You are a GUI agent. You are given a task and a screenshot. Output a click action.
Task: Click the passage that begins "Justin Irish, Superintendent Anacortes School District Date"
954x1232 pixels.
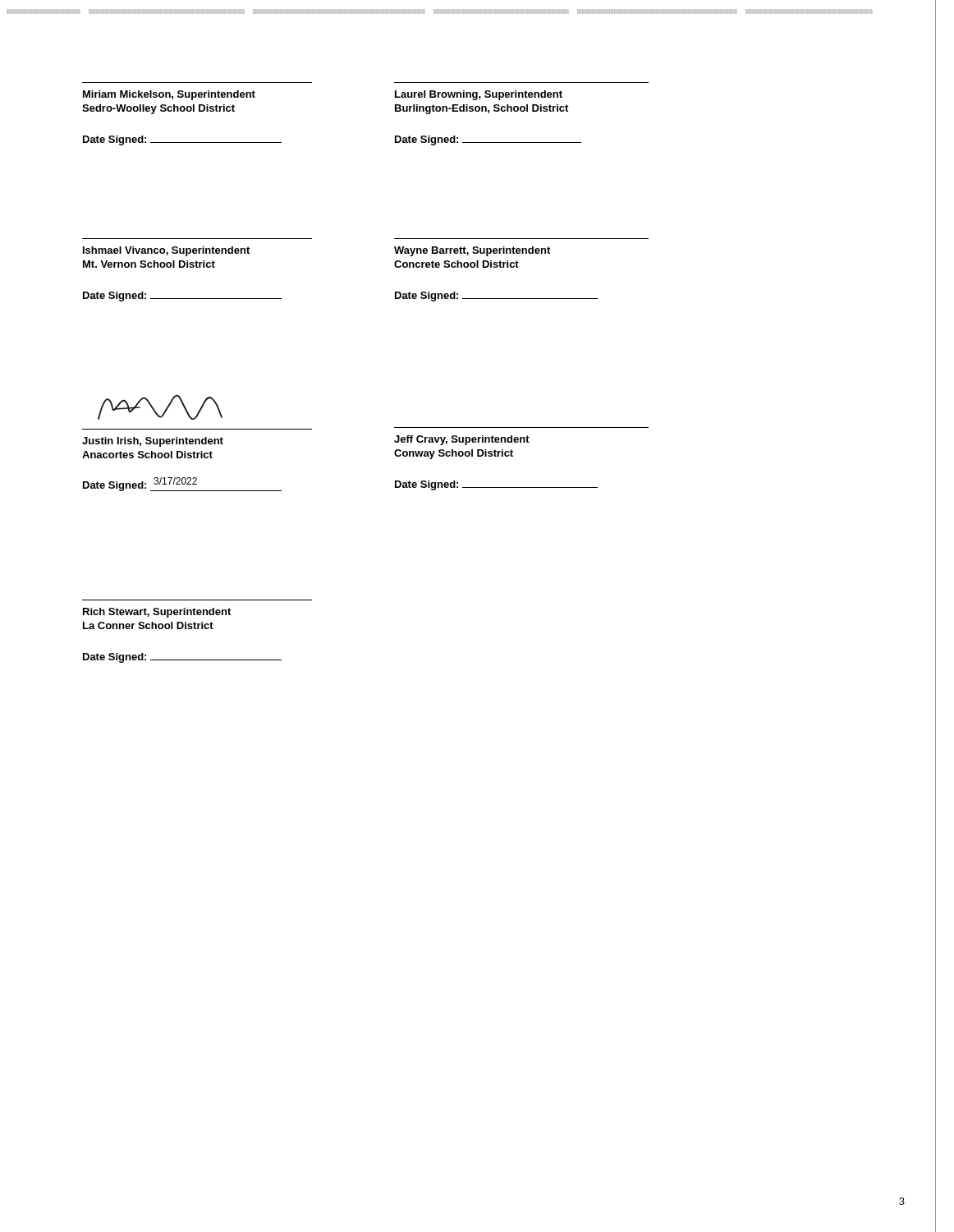point(213,460)
